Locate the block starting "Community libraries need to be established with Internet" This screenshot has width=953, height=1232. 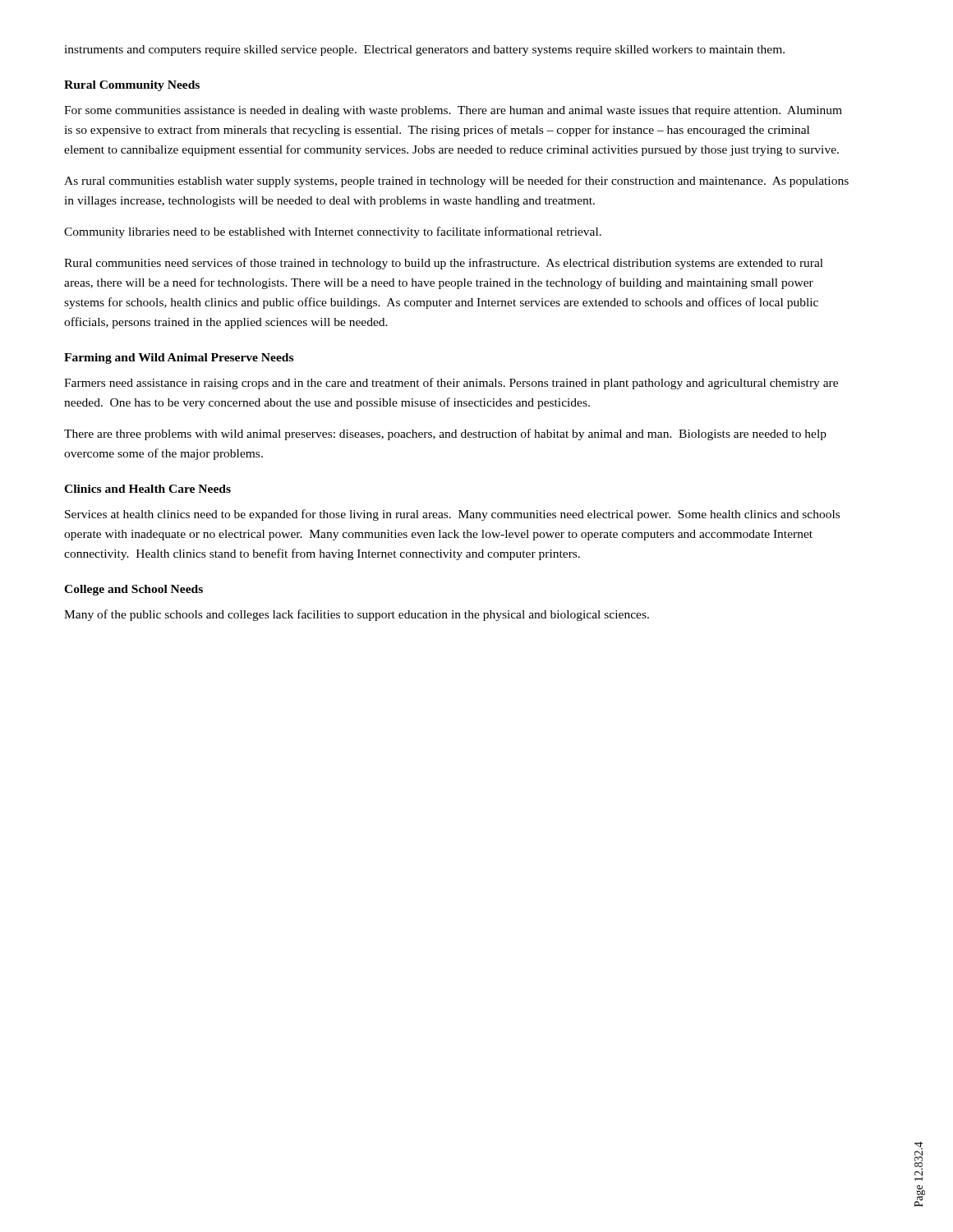(x=333, y=231)
